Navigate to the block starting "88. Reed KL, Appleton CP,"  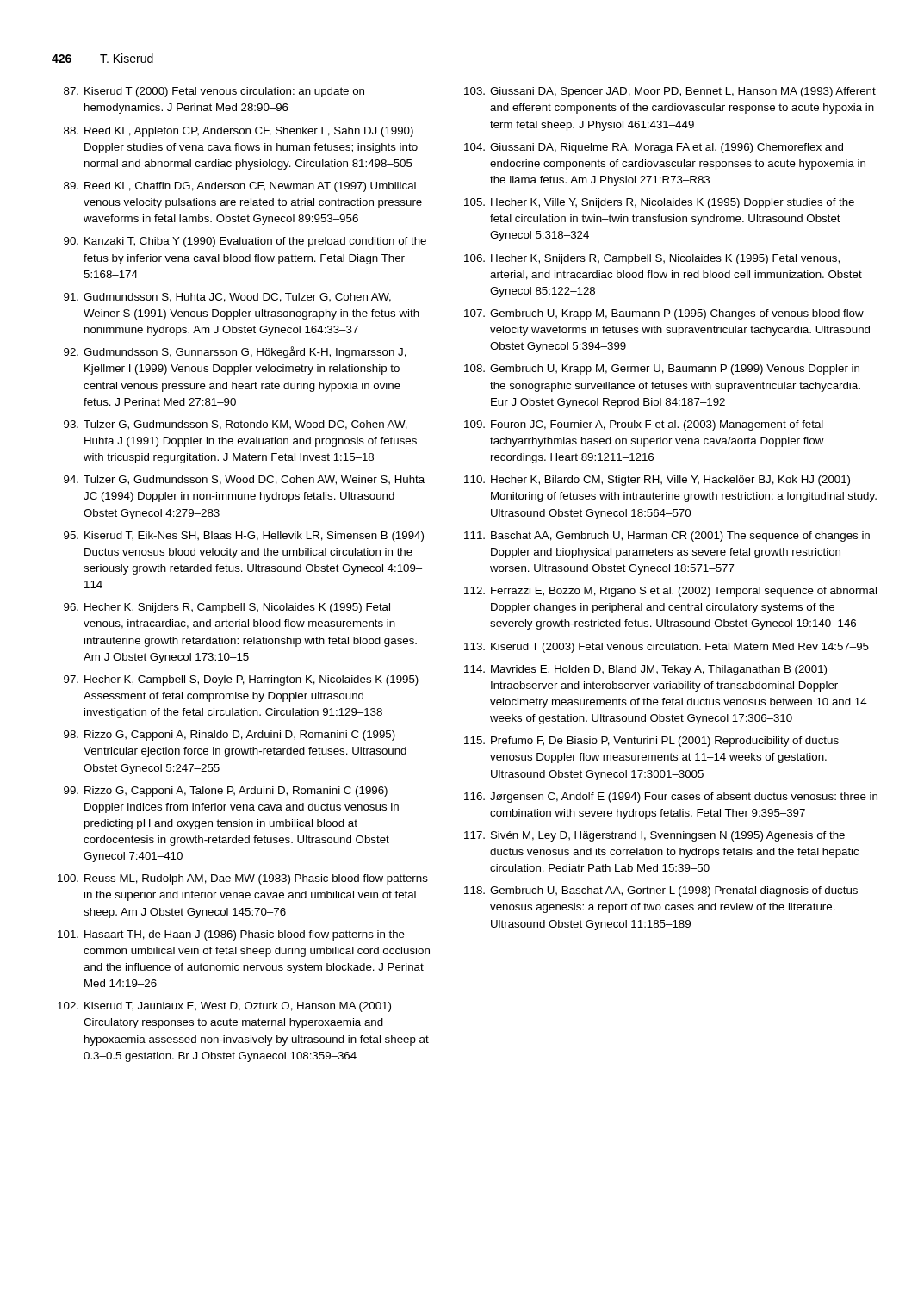pos(241,147)
